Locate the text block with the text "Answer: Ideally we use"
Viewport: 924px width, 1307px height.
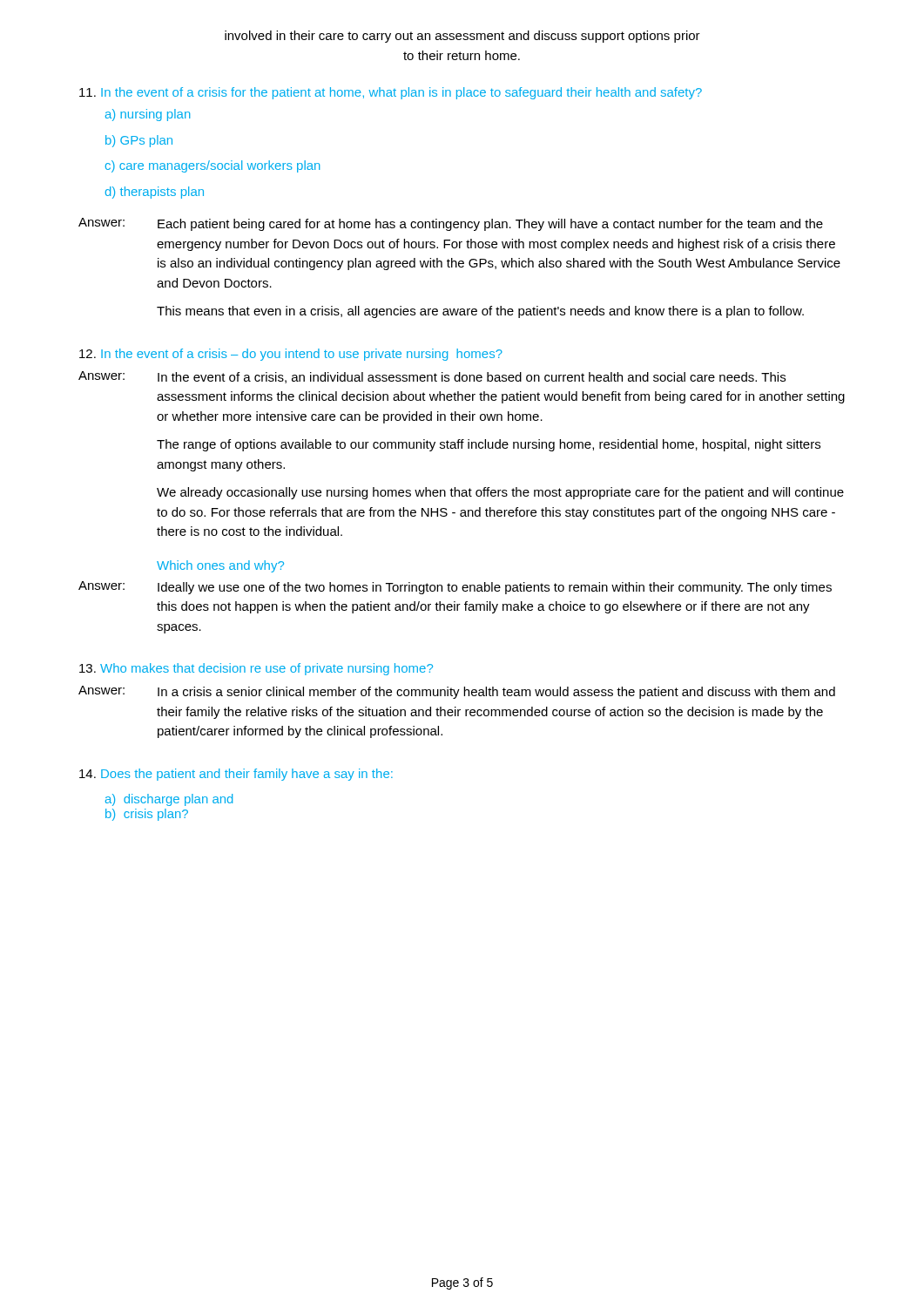(x=462, y=611)
